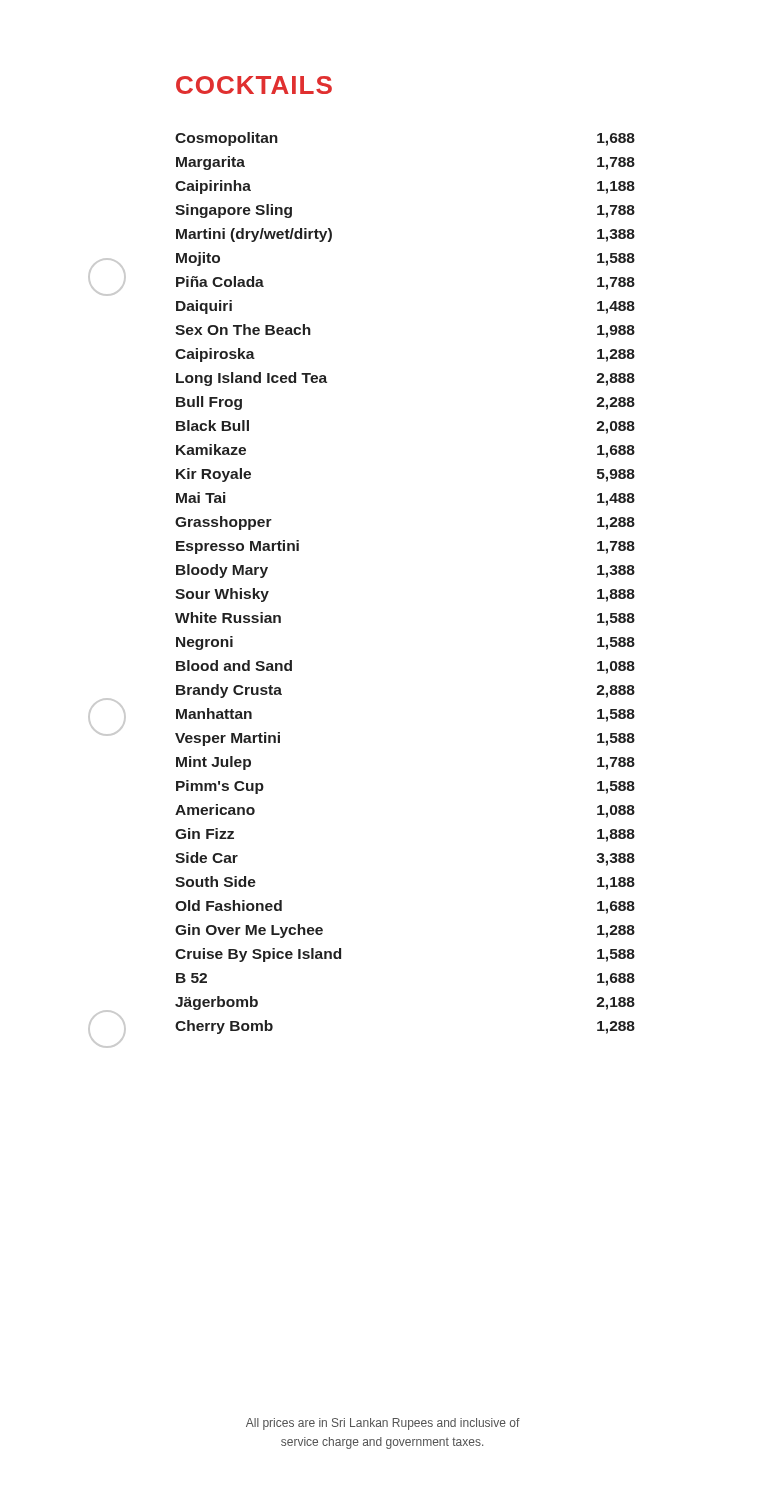Viewport: 765px width, 1500px height.
Task: Point to "Long Island Iced Tea2,888"
Action: (246, 378)
